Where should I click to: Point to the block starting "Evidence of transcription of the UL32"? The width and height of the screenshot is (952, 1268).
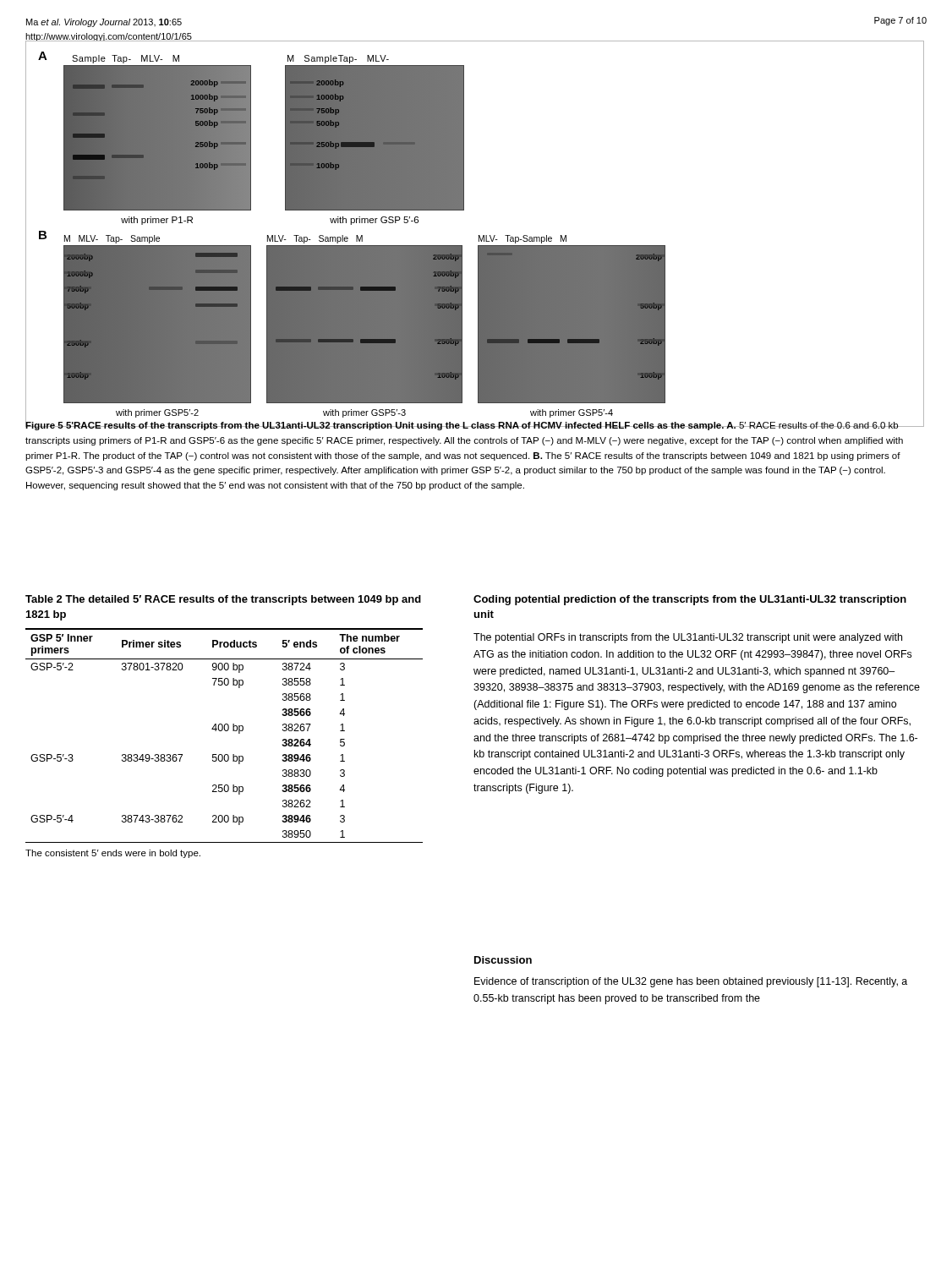690,990
